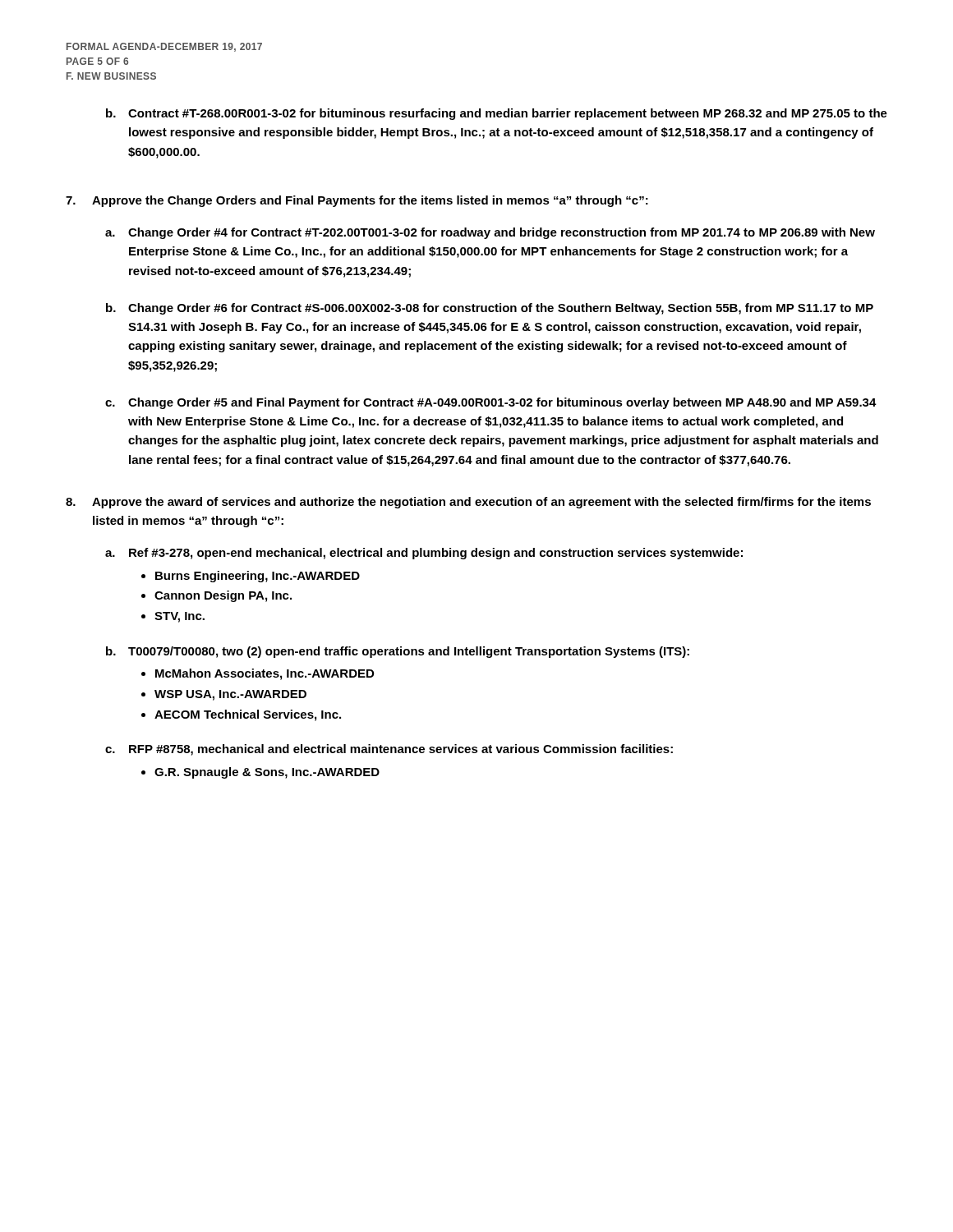Locate the block of text that opens with "b. Contract #T-268.00R001-3-02 for"
This screenshot has height=1232, width=953.
(x=496, y=132)
